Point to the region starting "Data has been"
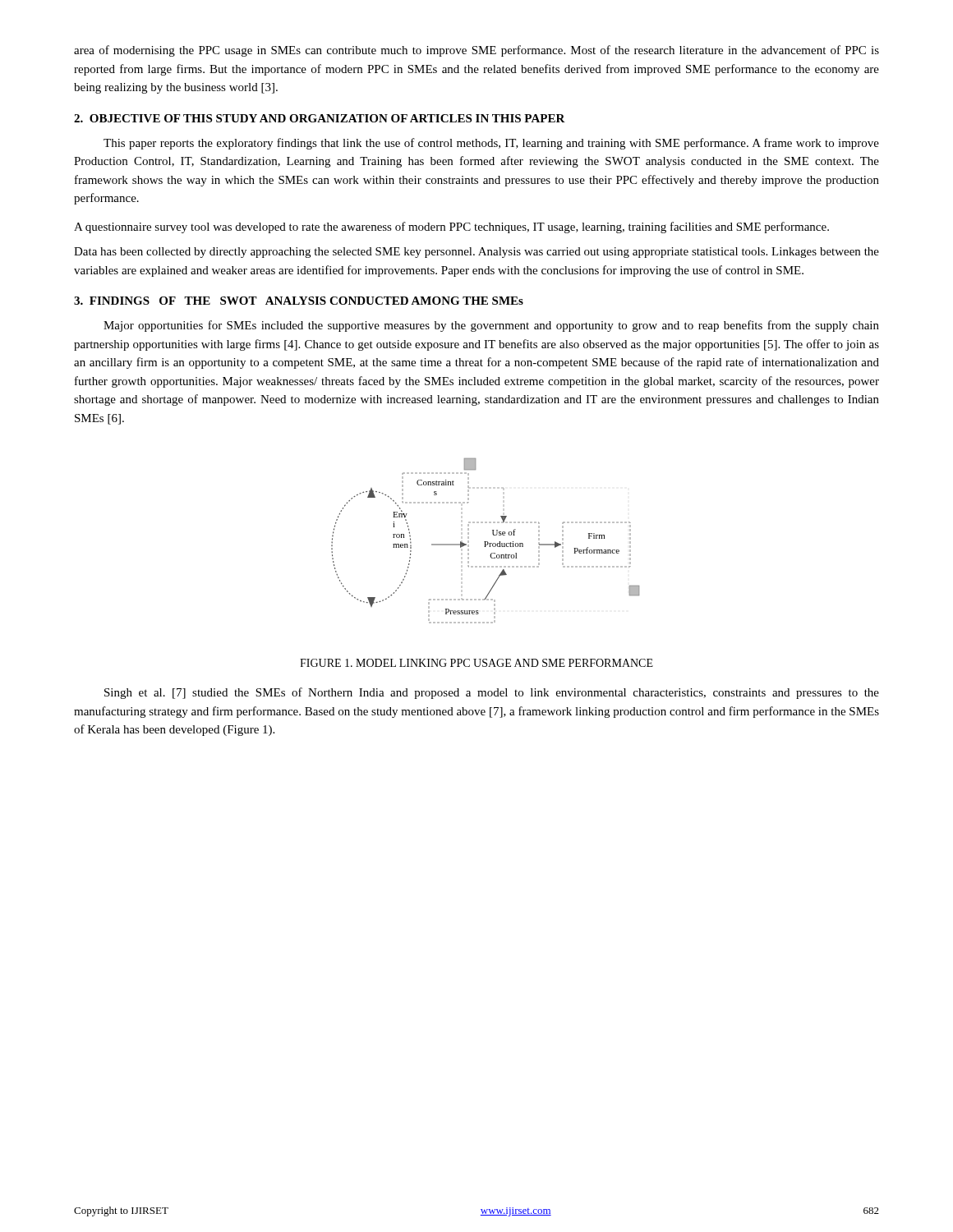Screen dimensions: 1232x953 coord(476,261)
